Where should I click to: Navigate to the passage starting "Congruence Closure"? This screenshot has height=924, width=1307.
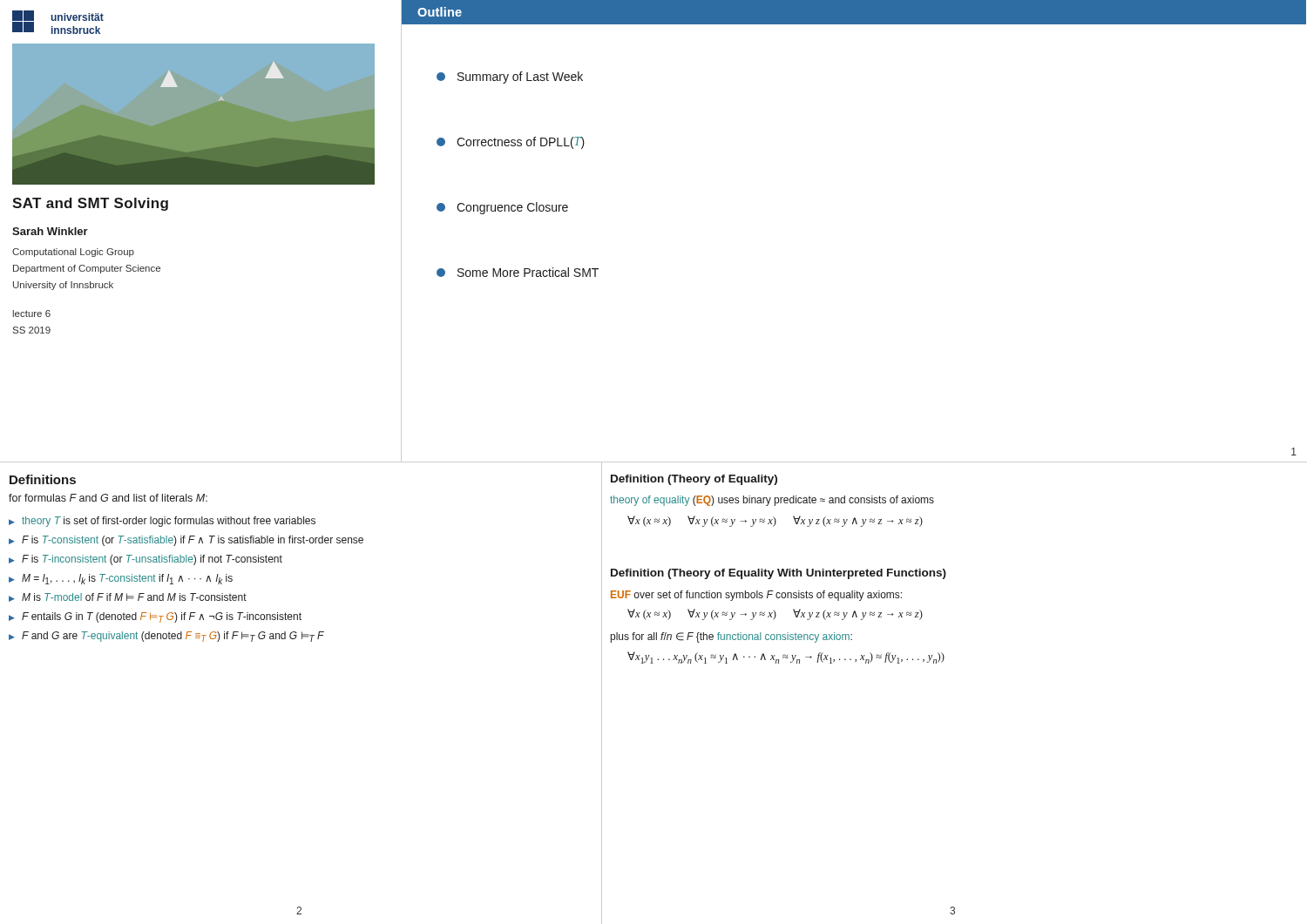[502, 207]
